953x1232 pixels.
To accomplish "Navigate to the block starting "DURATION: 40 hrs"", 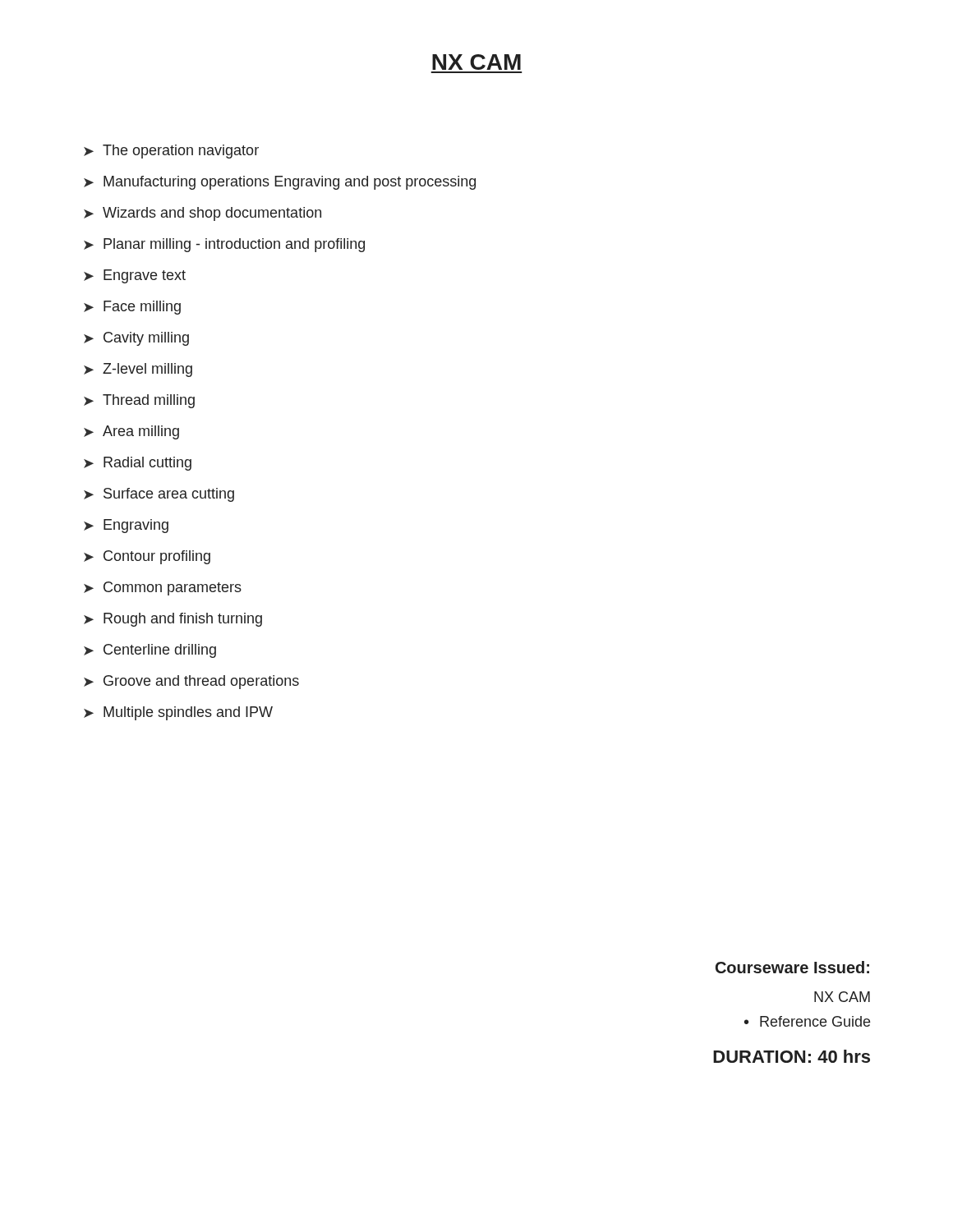I will 792,1057.
